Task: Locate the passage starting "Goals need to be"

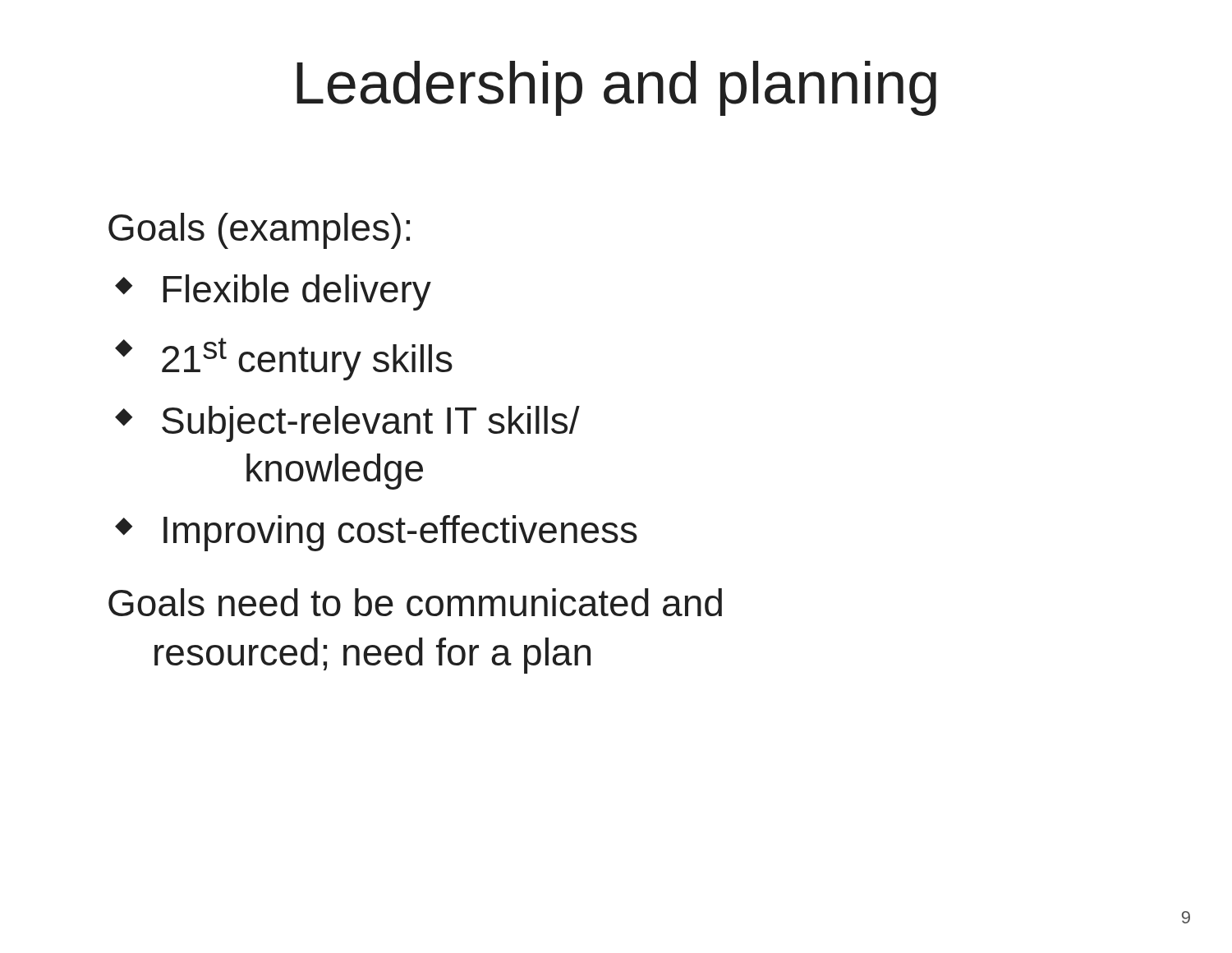Action: 559,628
